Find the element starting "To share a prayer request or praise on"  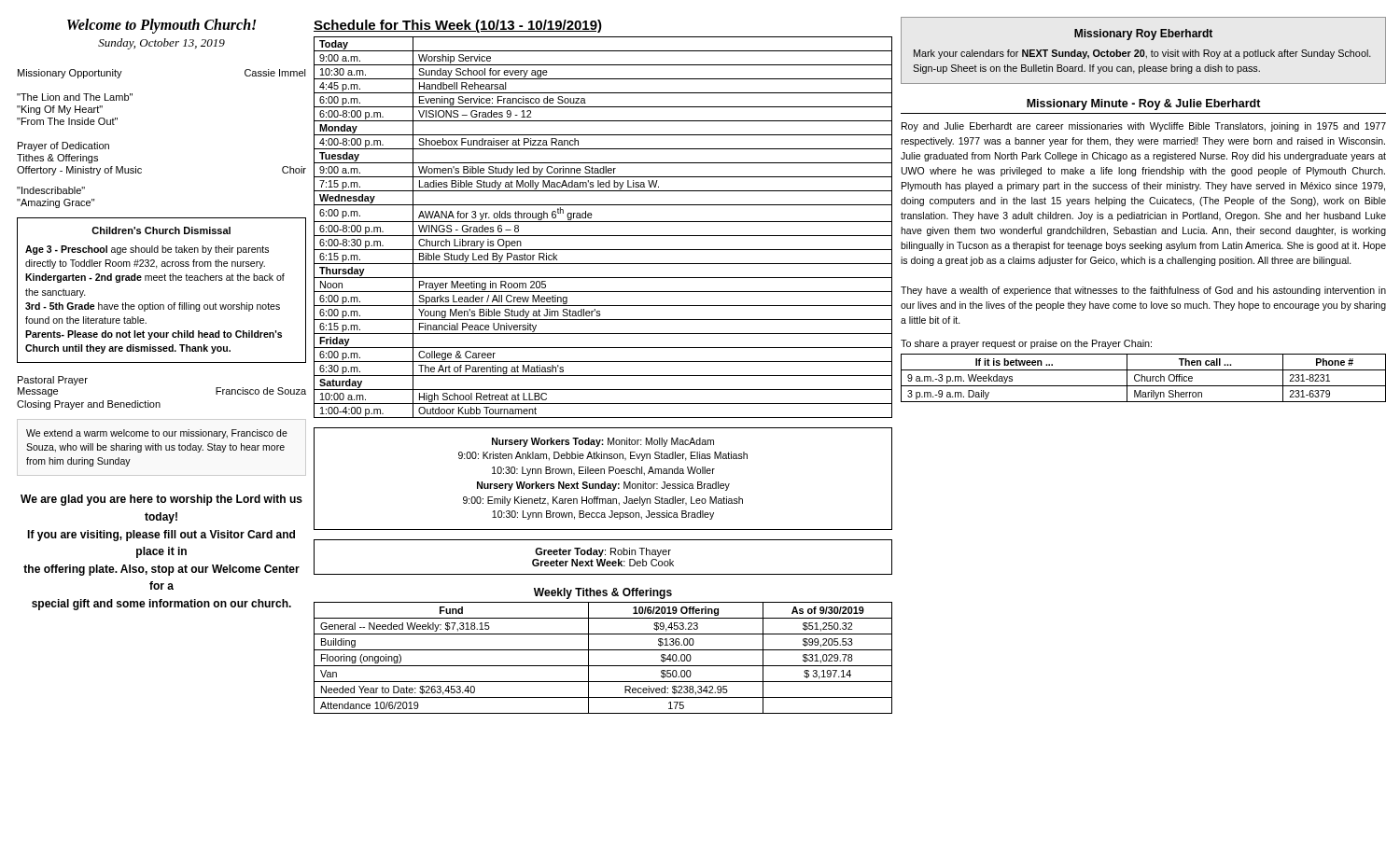click(x=1027, y=343)
